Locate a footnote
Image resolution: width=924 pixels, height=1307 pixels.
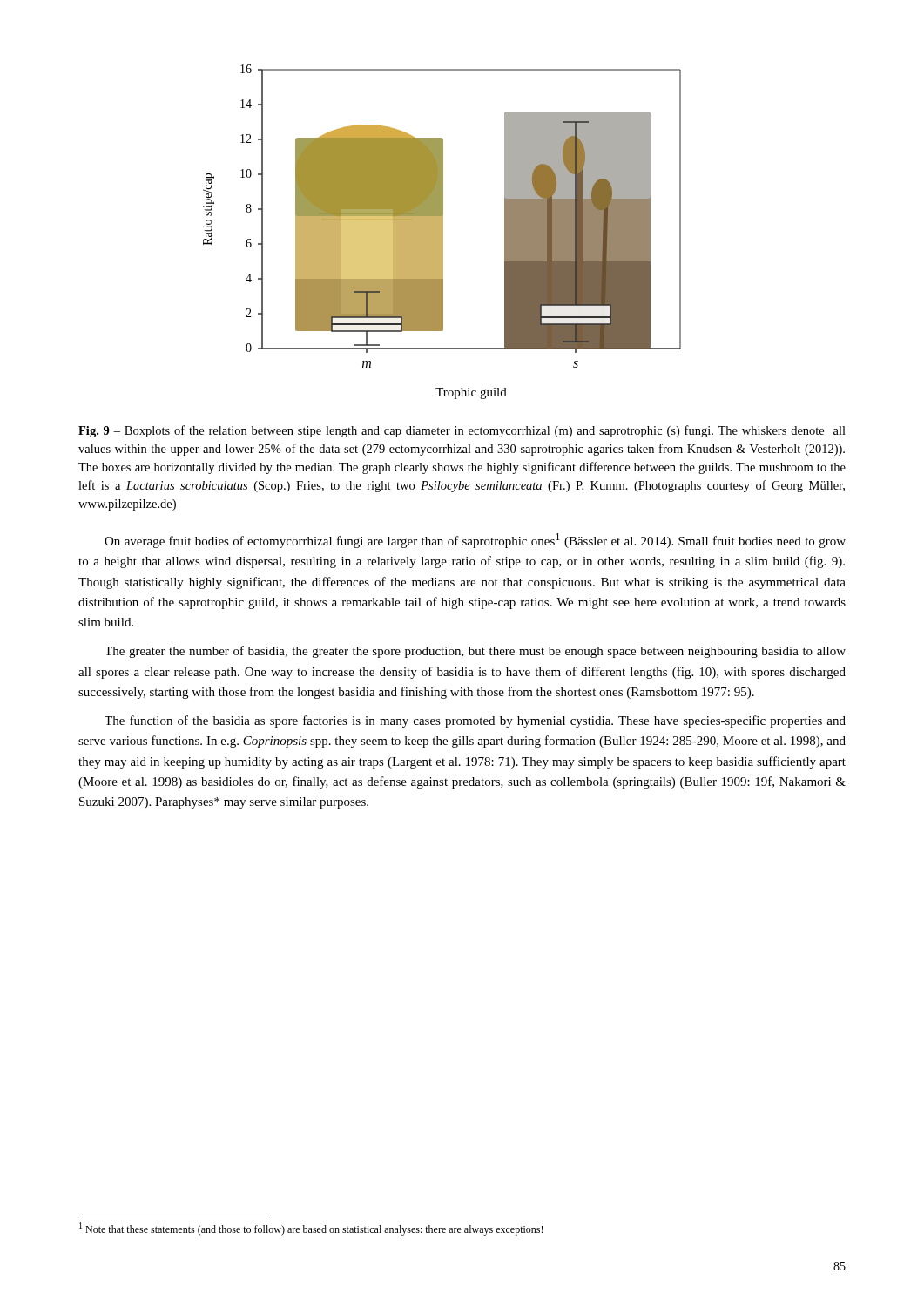tap(311, 1228)
